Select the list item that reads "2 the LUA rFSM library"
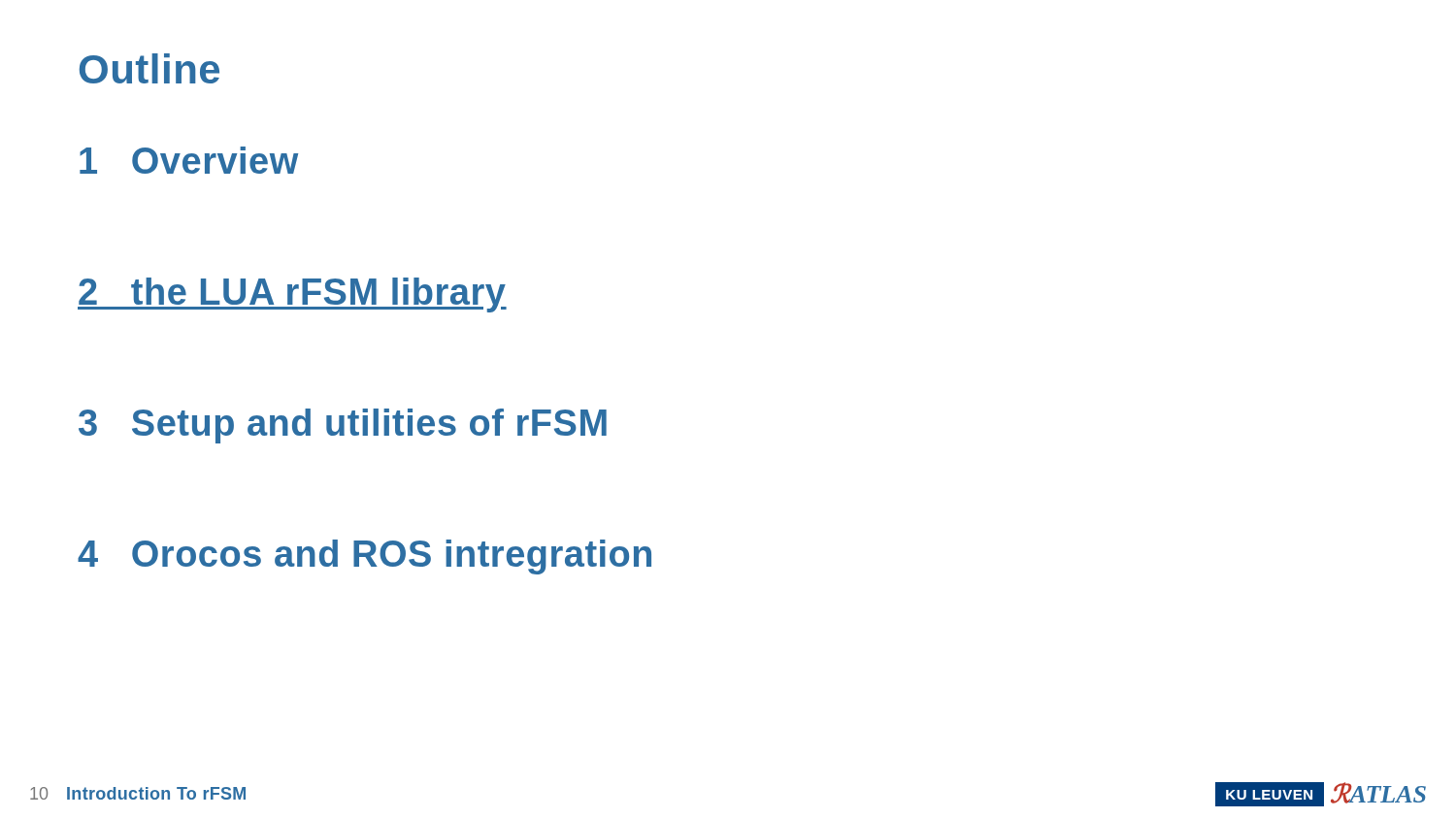 click(x=292, y=292)
